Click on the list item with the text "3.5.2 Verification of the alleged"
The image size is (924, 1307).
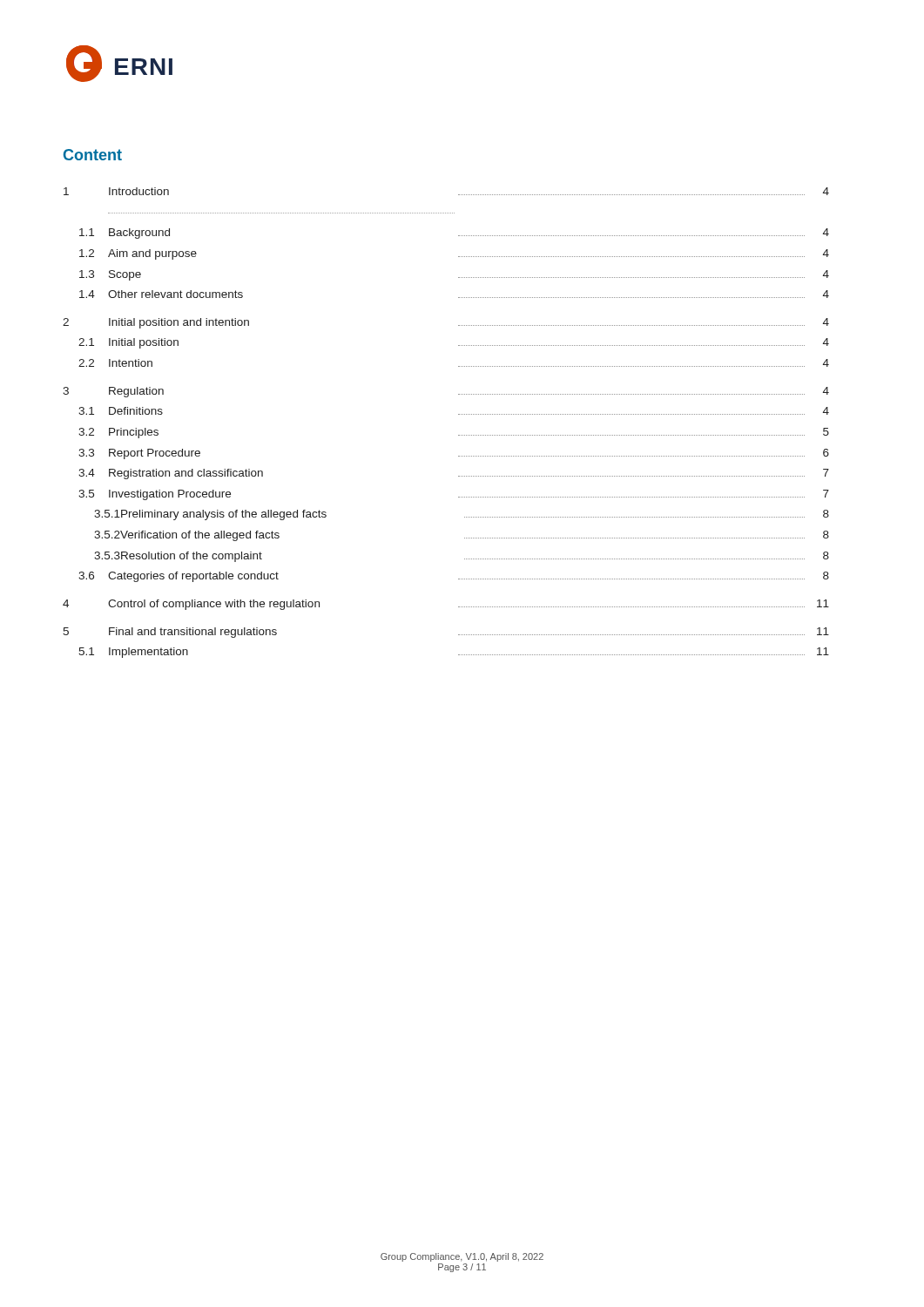tap(462, 536)
